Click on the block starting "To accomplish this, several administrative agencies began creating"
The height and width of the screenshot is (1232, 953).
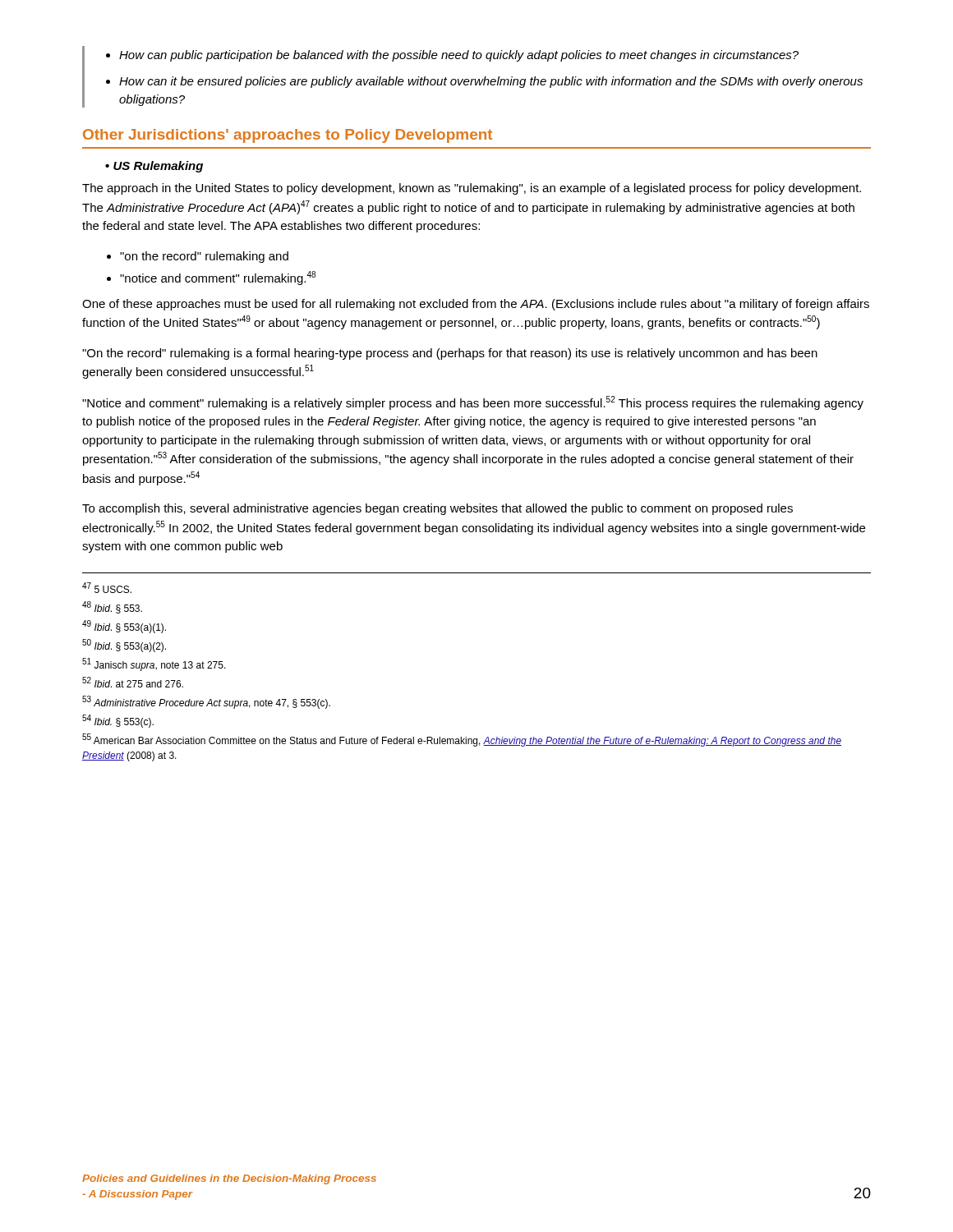coord(474,527)
